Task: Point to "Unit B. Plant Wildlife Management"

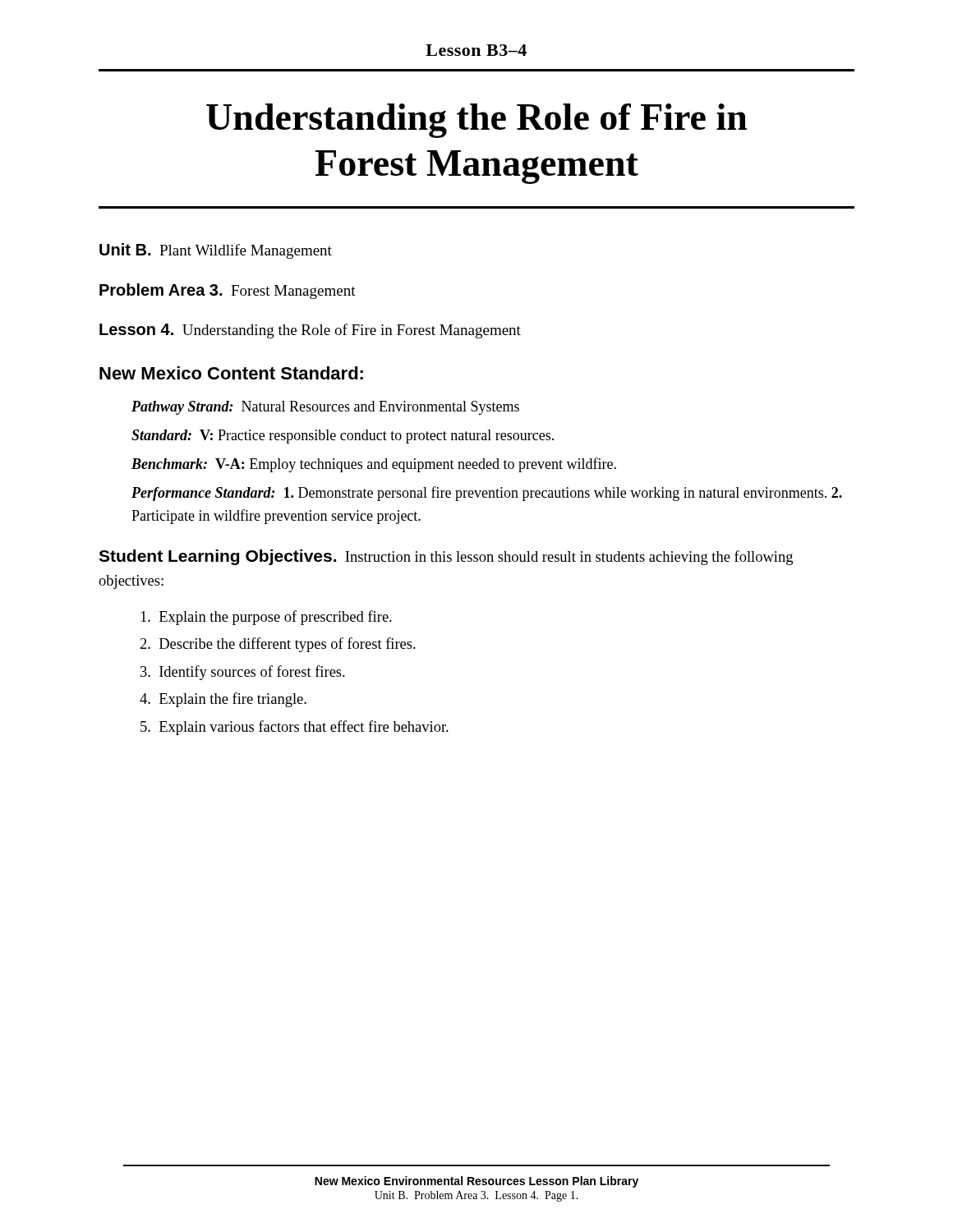Action: pyautogui.click(x=215, y=250)
